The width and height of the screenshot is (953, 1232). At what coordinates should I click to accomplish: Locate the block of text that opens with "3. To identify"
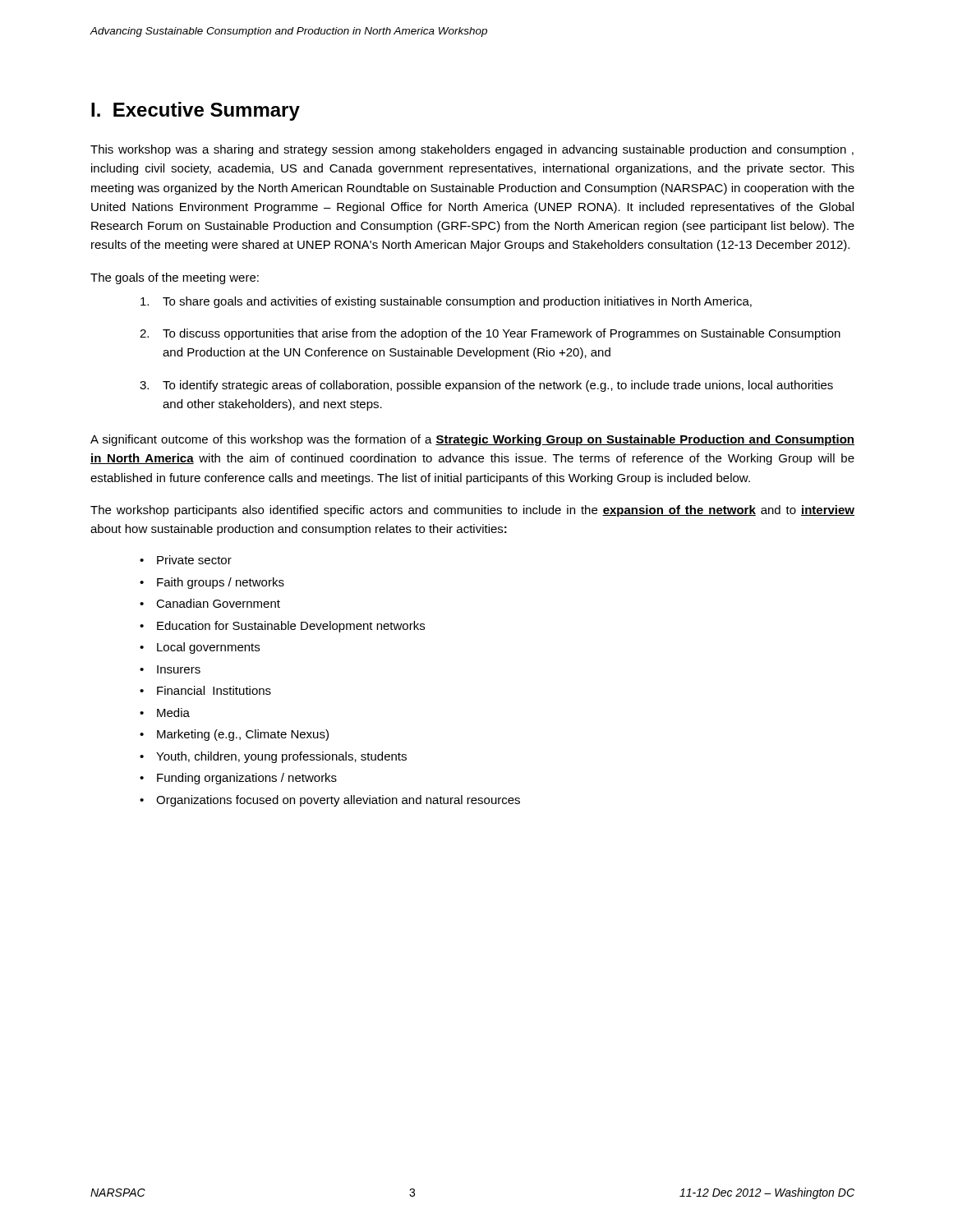(497, 394)
